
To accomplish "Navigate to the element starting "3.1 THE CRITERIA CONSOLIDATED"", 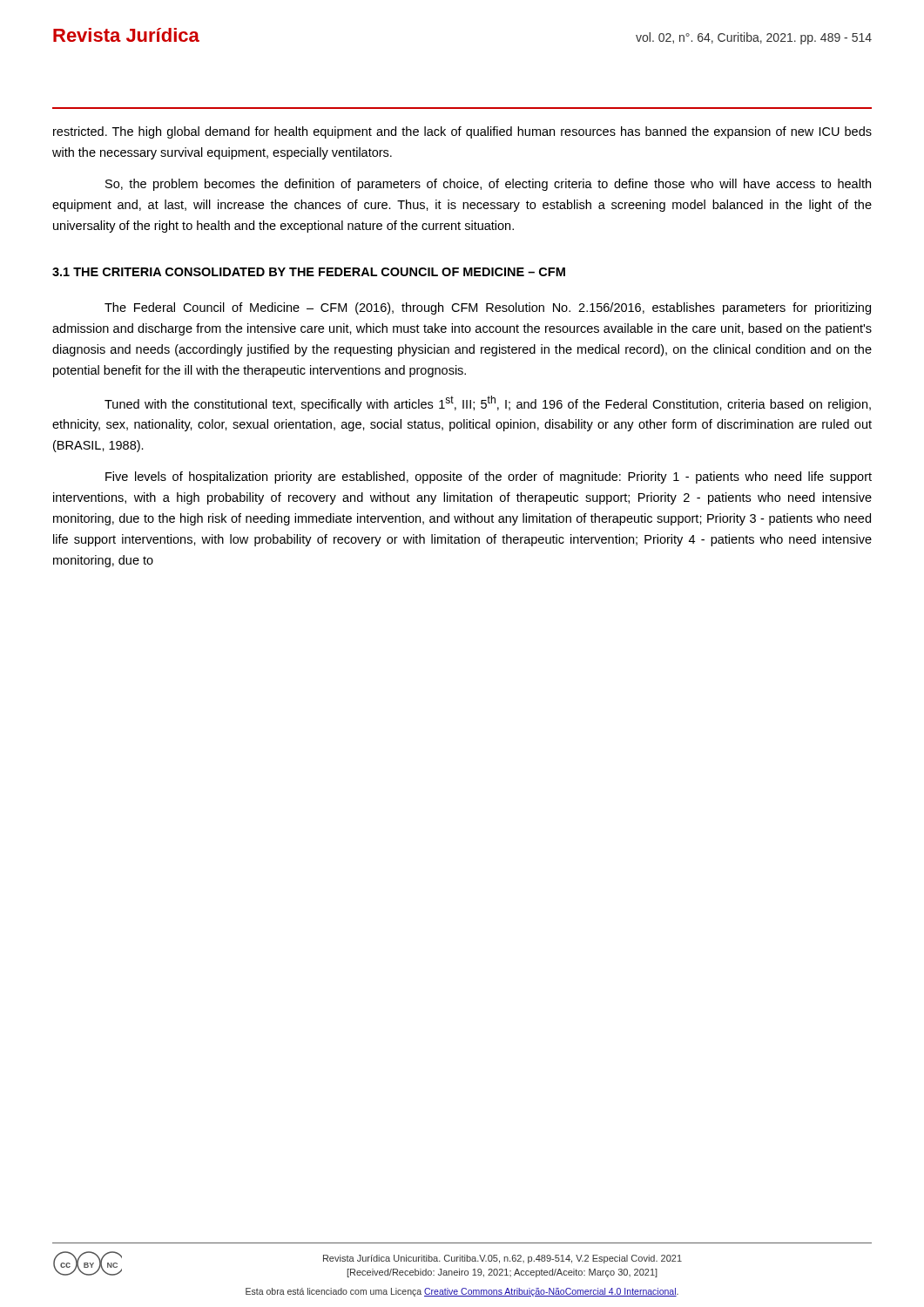I will [x=462, y=272].
